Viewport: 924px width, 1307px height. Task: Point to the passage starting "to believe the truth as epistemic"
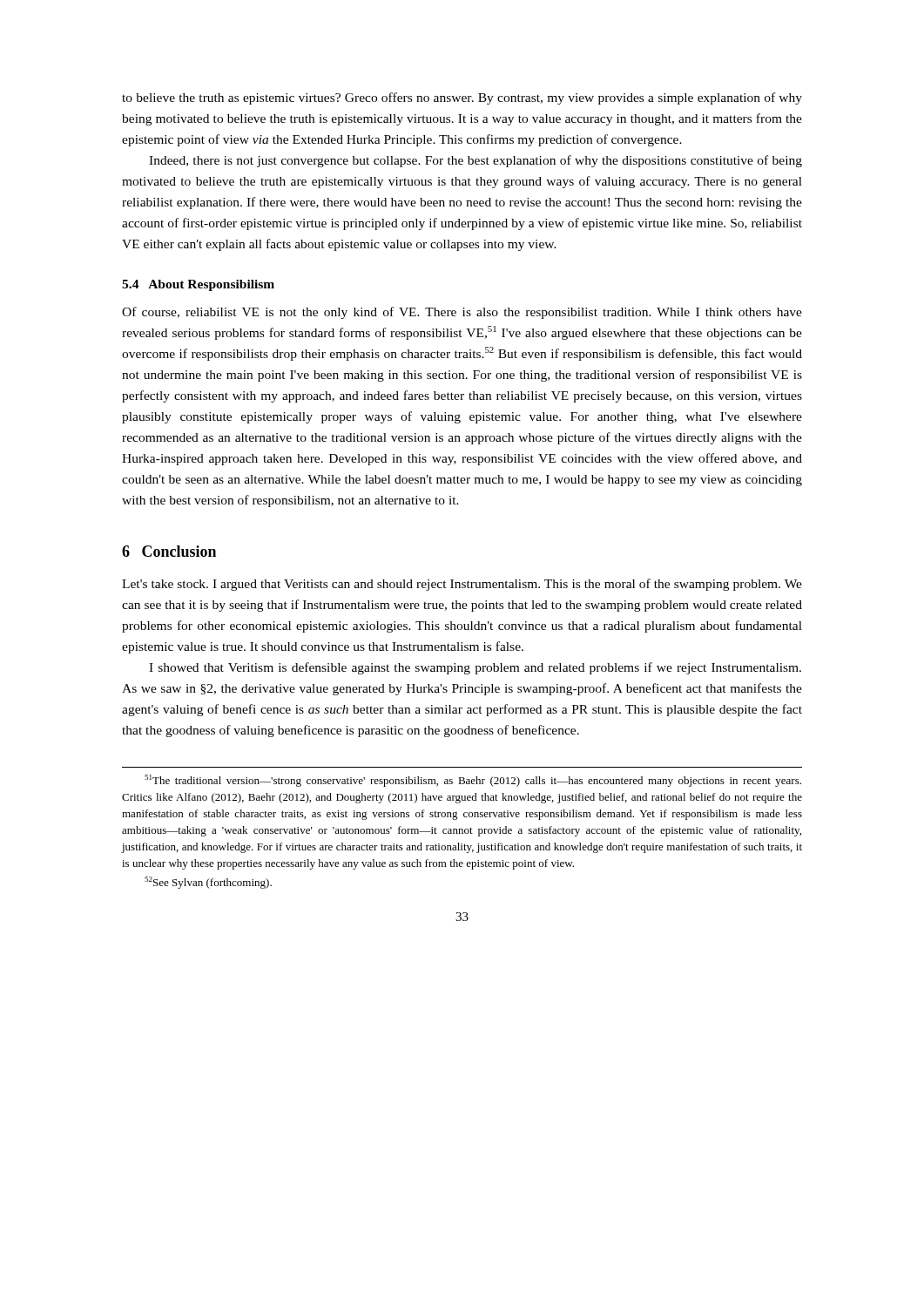pyautogui.click(x=462, y=118)
